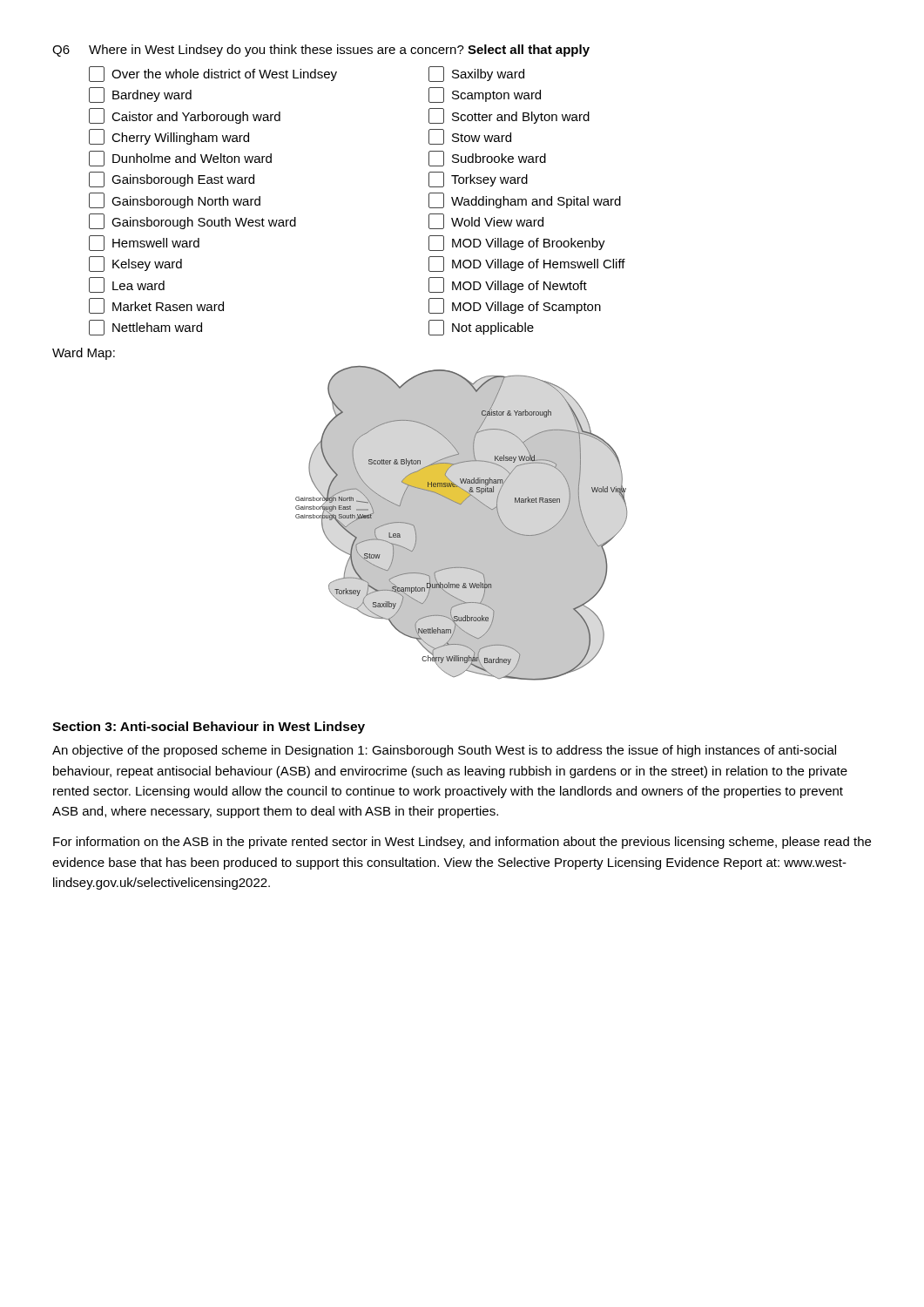
Task: Where does it say "Lea ward"?
Action: pyautogui.click(x=127, y=285)
